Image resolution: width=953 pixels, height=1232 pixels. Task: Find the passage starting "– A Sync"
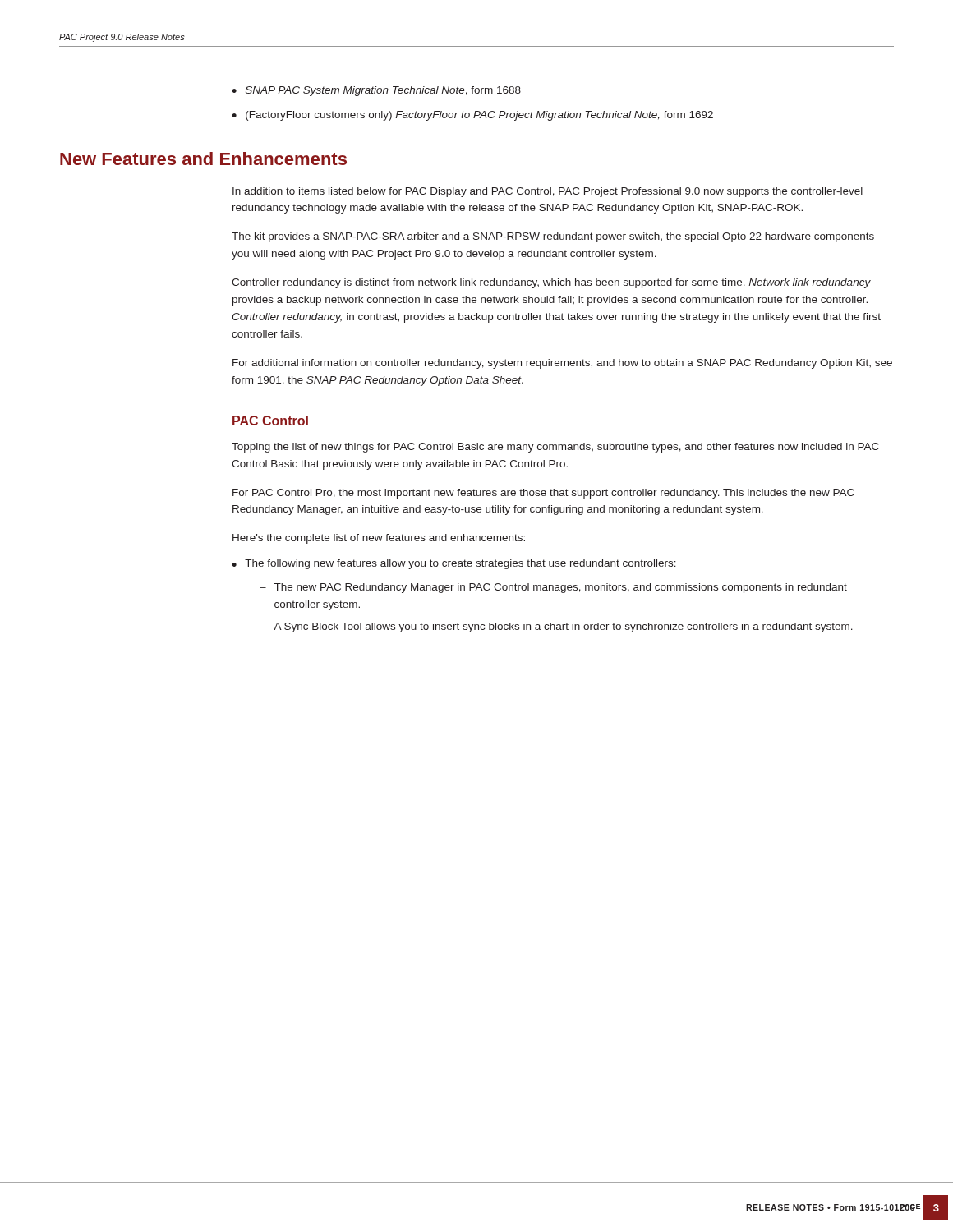point(577,627)
